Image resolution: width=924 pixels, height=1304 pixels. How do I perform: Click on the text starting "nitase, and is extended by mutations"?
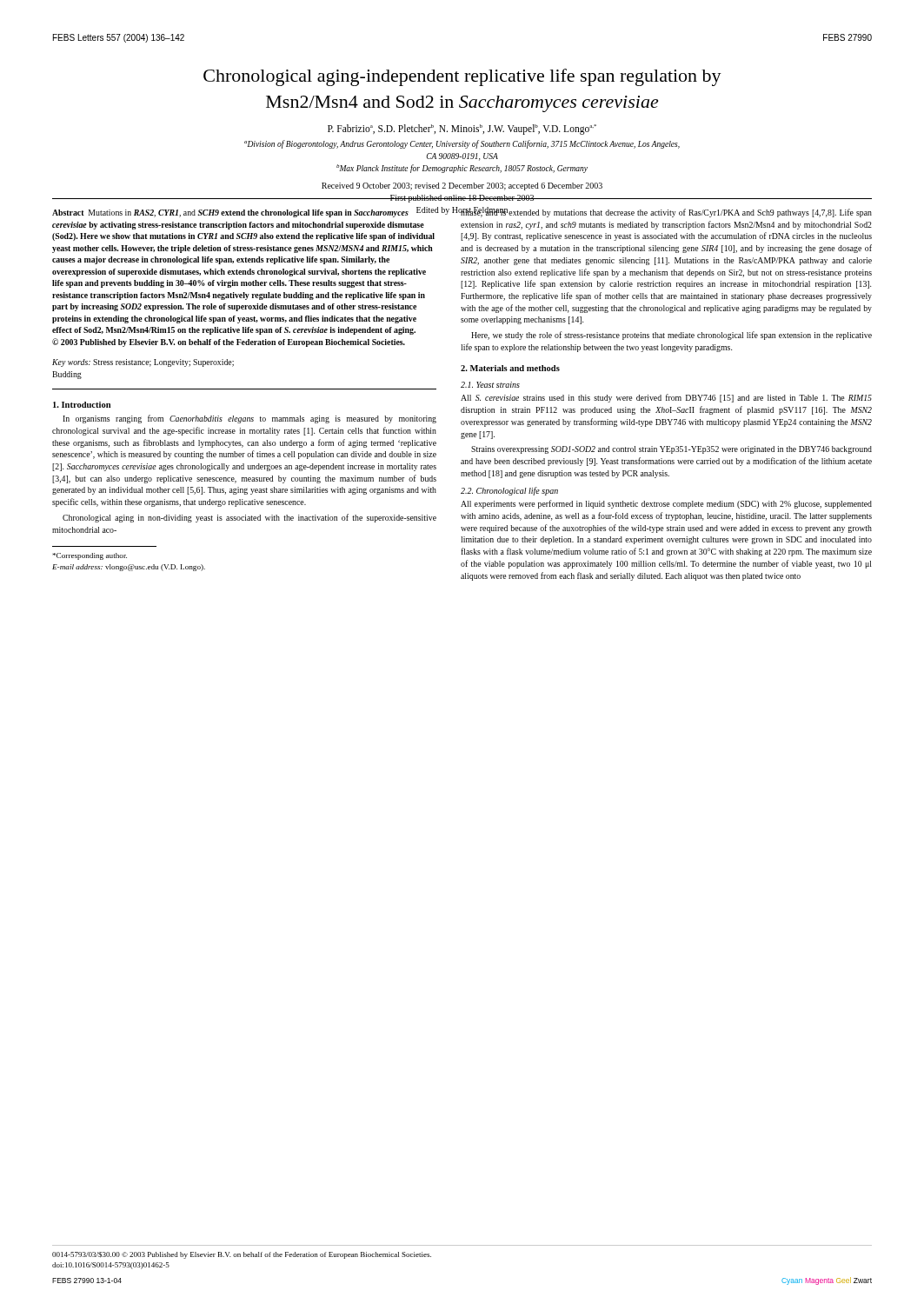[x=666, y=280]
